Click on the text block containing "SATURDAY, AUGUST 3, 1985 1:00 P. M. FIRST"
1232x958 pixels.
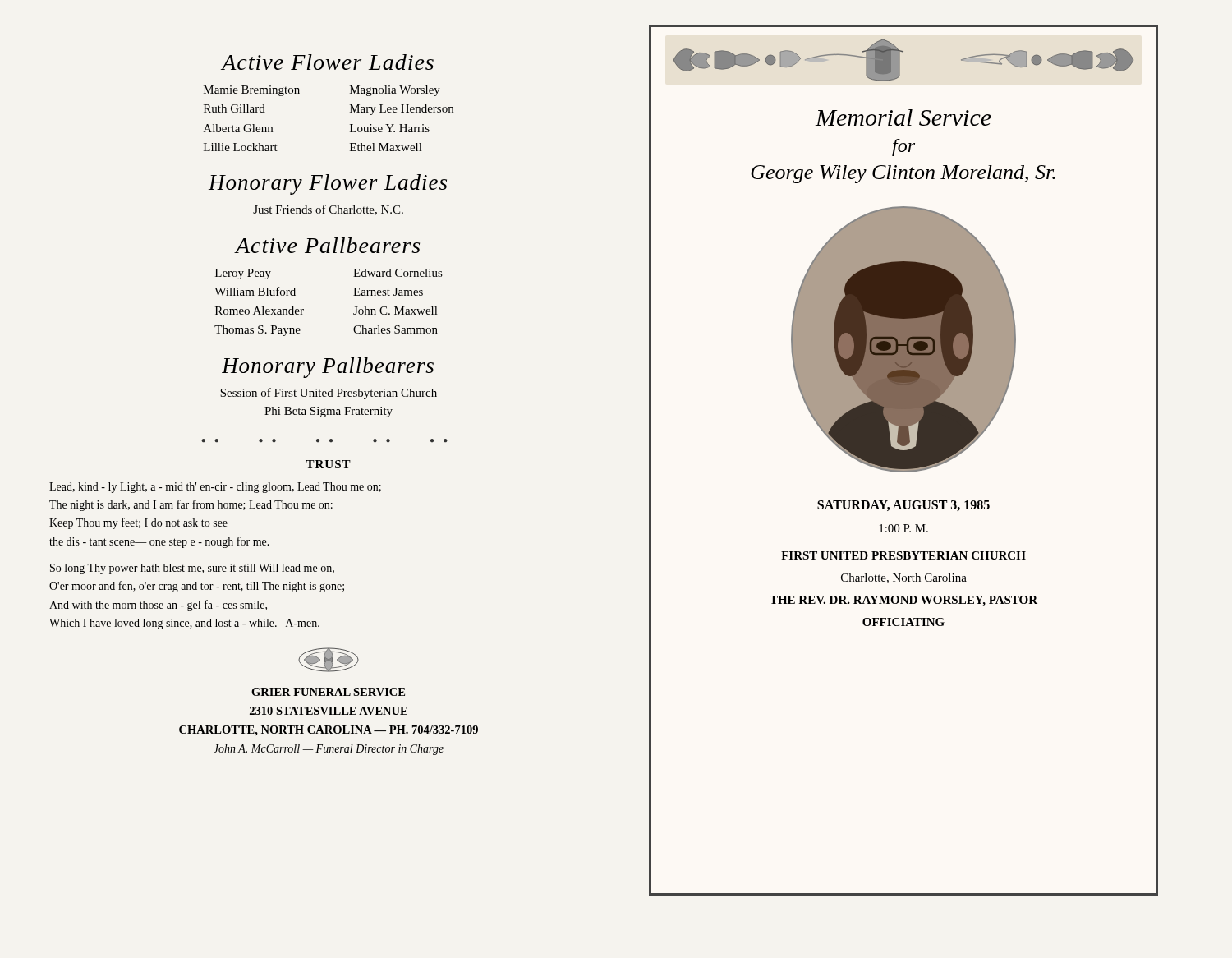pos(903,564)
